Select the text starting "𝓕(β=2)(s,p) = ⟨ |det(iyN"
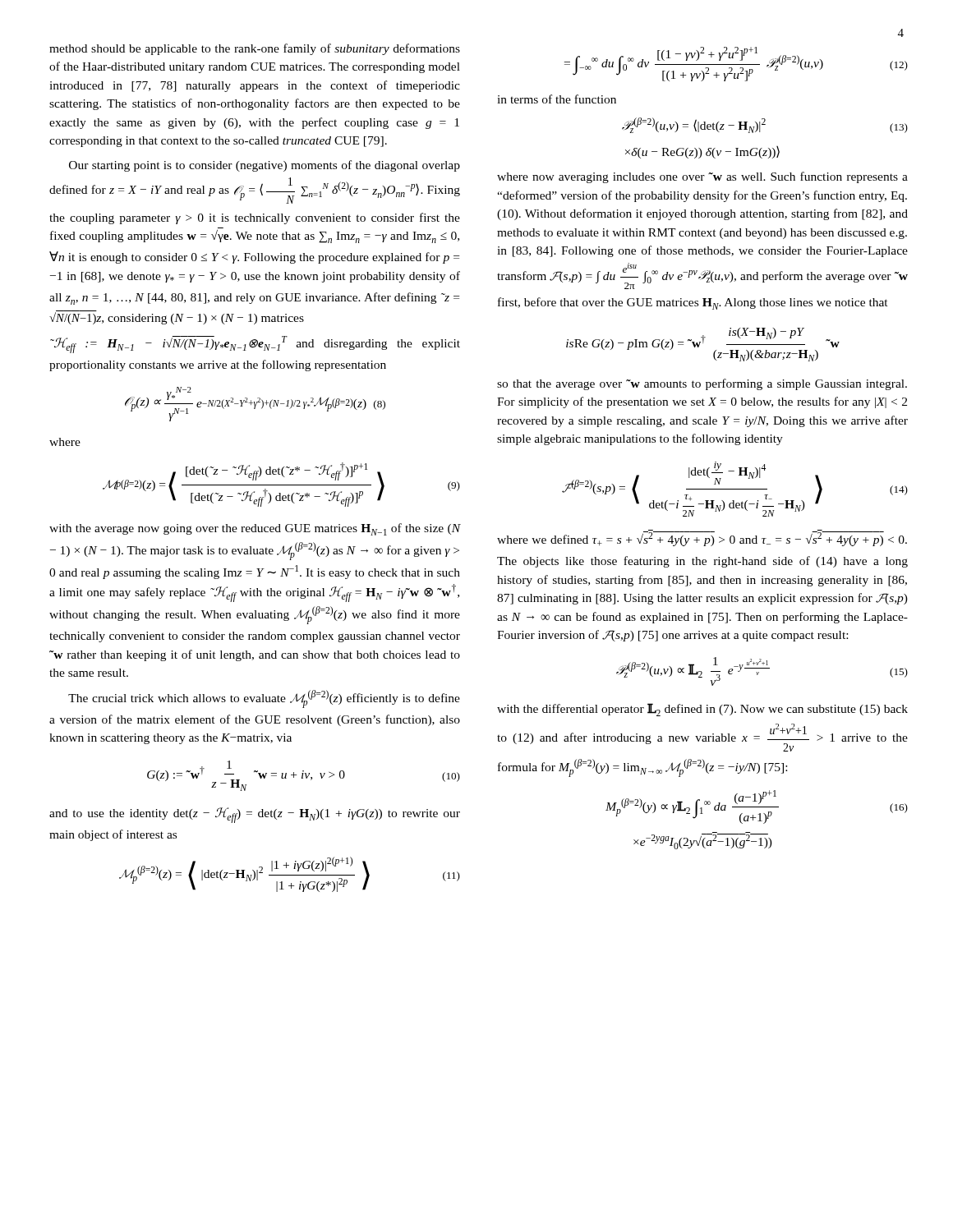The image size is (953, 1232). point(702,489)
